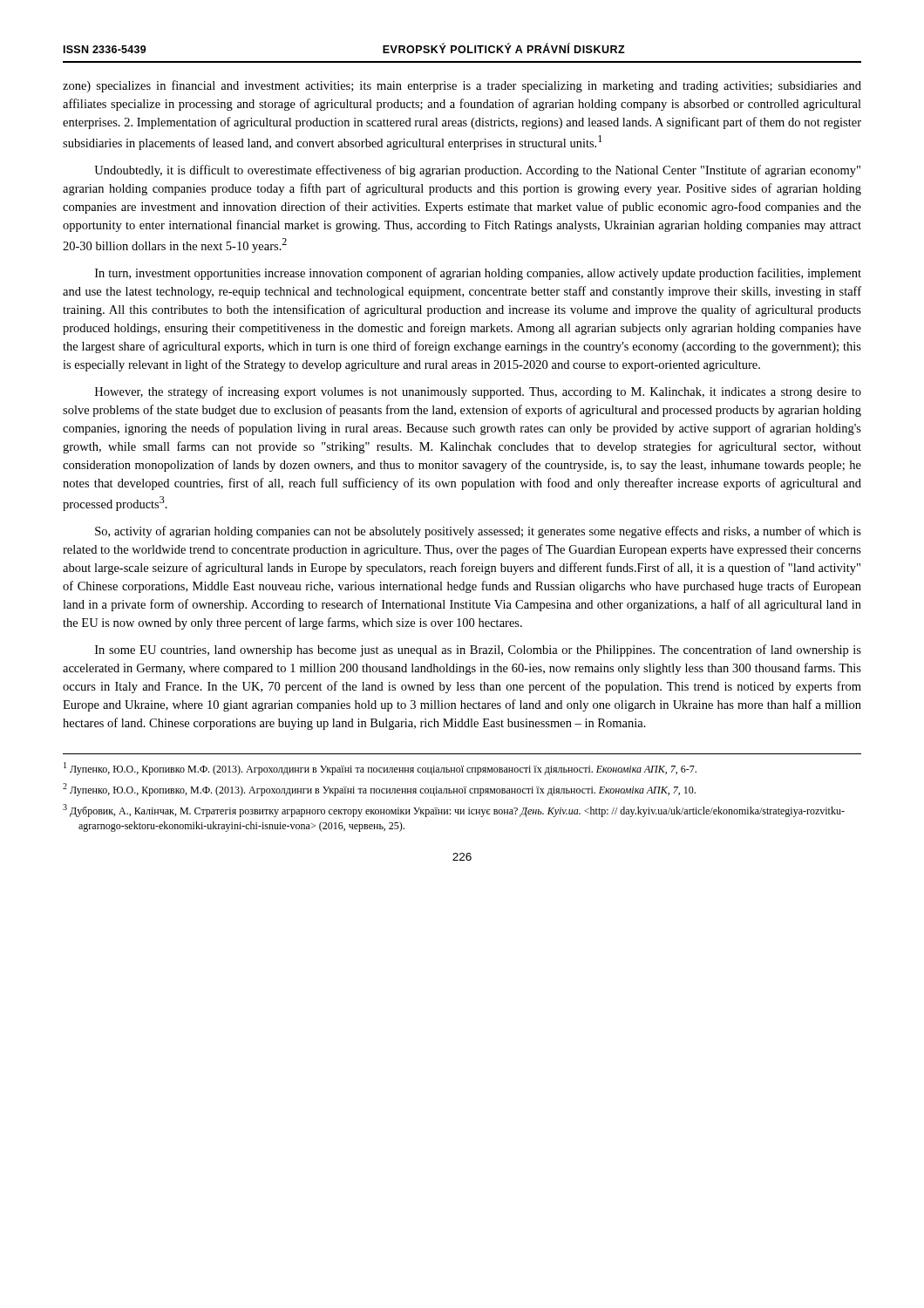Find the text block starting "In some EU countries,"
924x1308 pixels.
pos(462,687)
